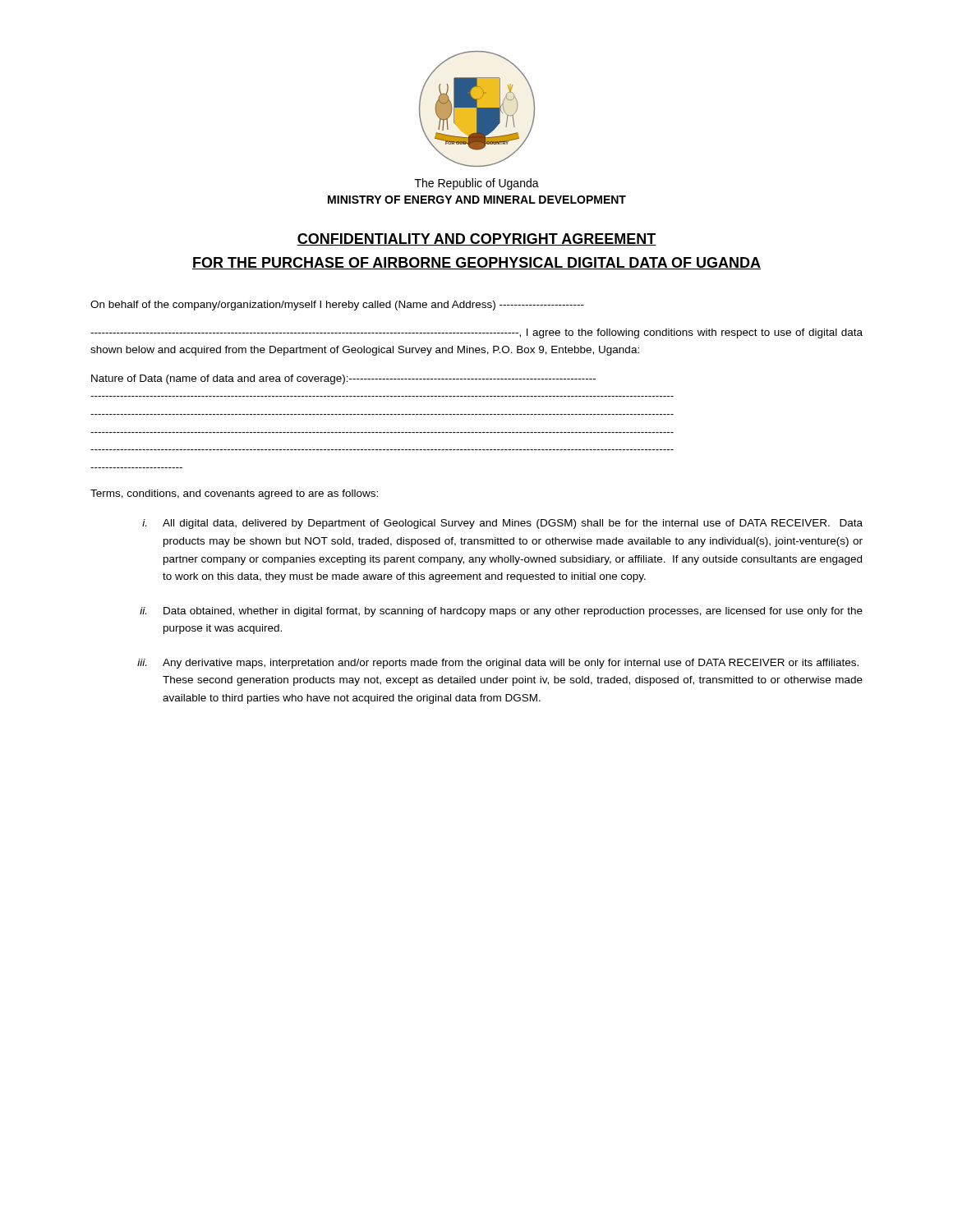Select the list item containing "ii. Data obtained, whether in"
Viewport: 953px width, 1232px height.
(476, 620)
